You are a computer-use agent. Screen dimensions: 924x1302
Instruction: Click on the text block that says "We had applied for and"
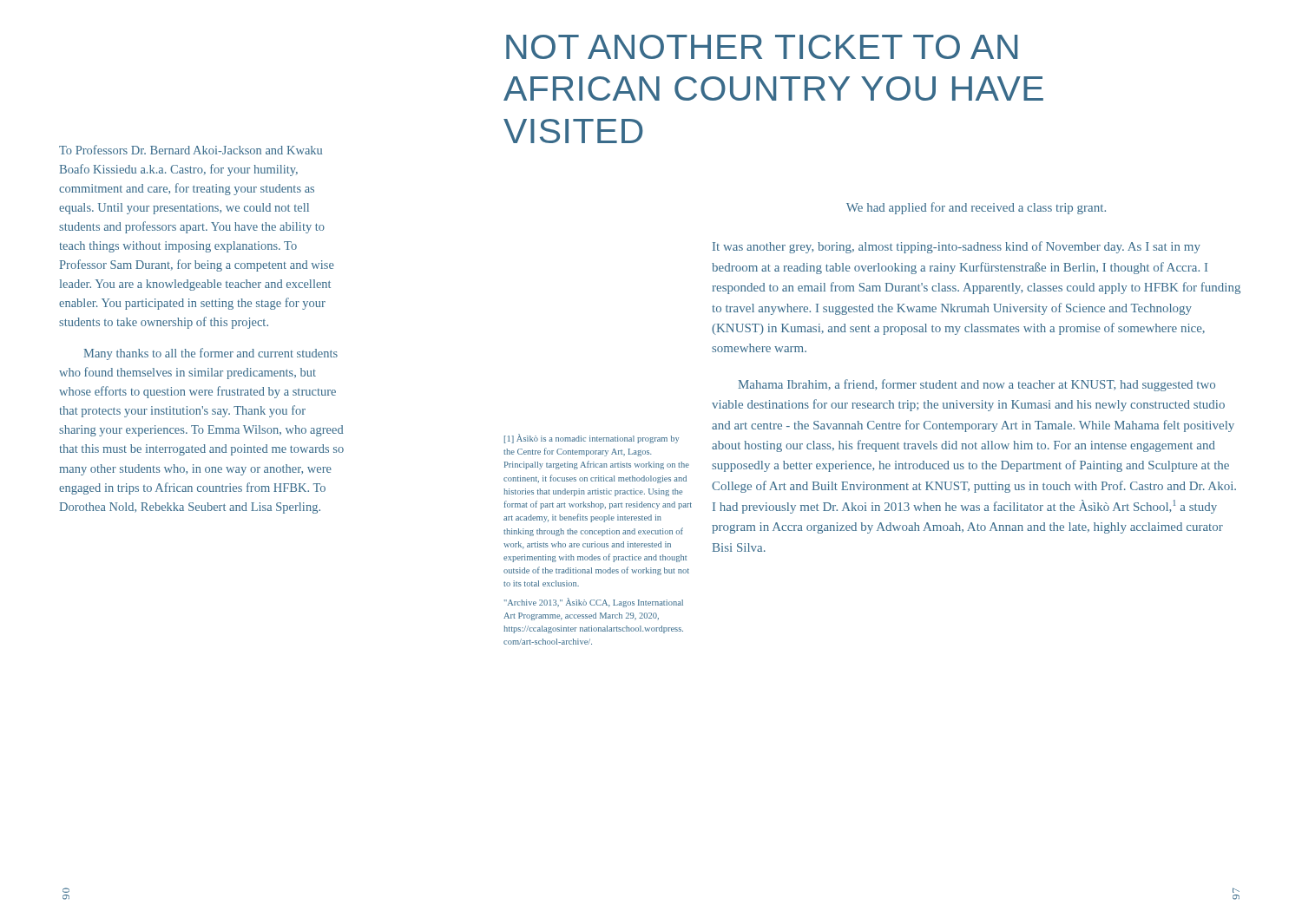(976, 208)
